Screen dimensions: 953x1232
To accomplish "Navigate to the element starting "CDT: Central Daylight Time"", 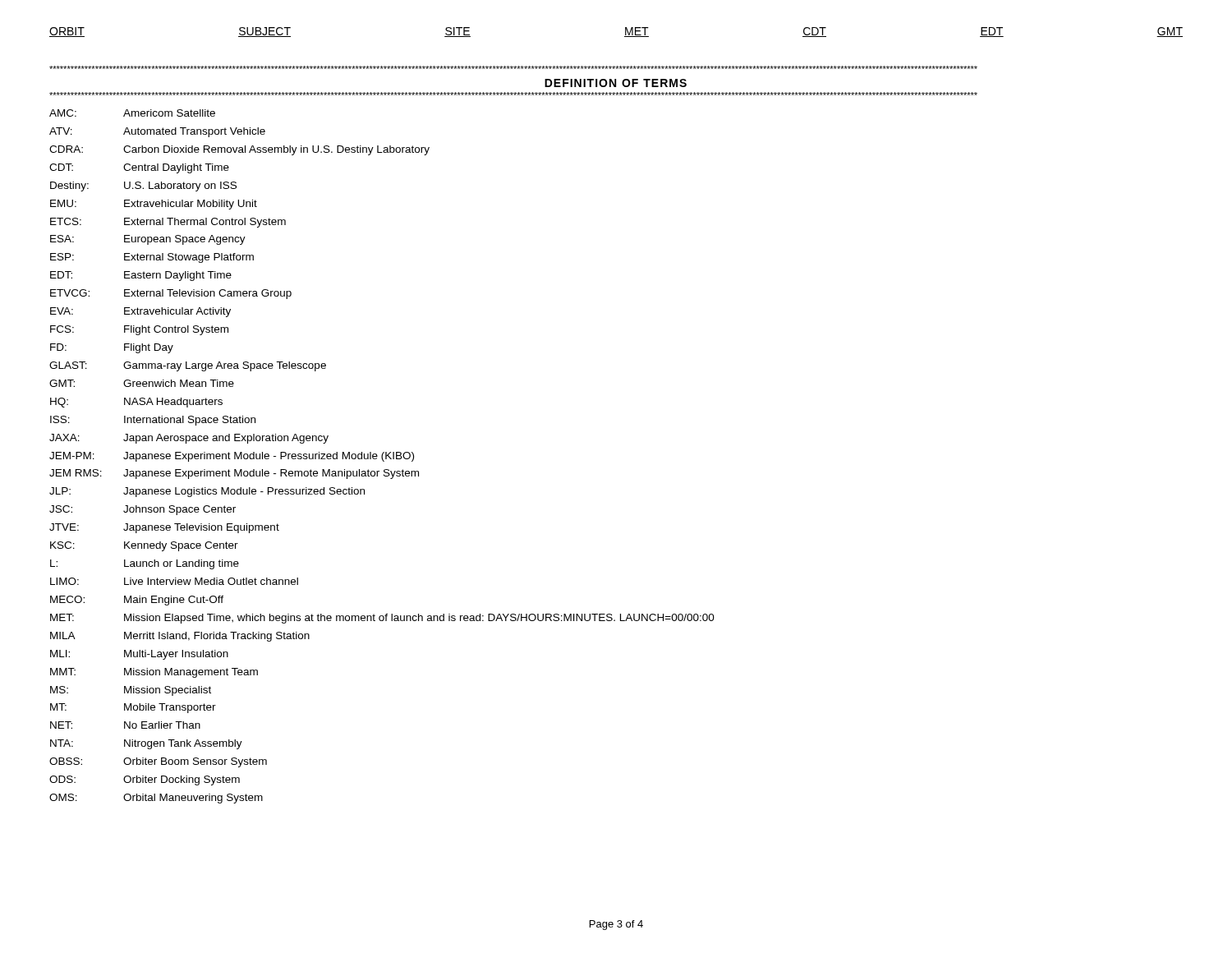I will 139,168.
